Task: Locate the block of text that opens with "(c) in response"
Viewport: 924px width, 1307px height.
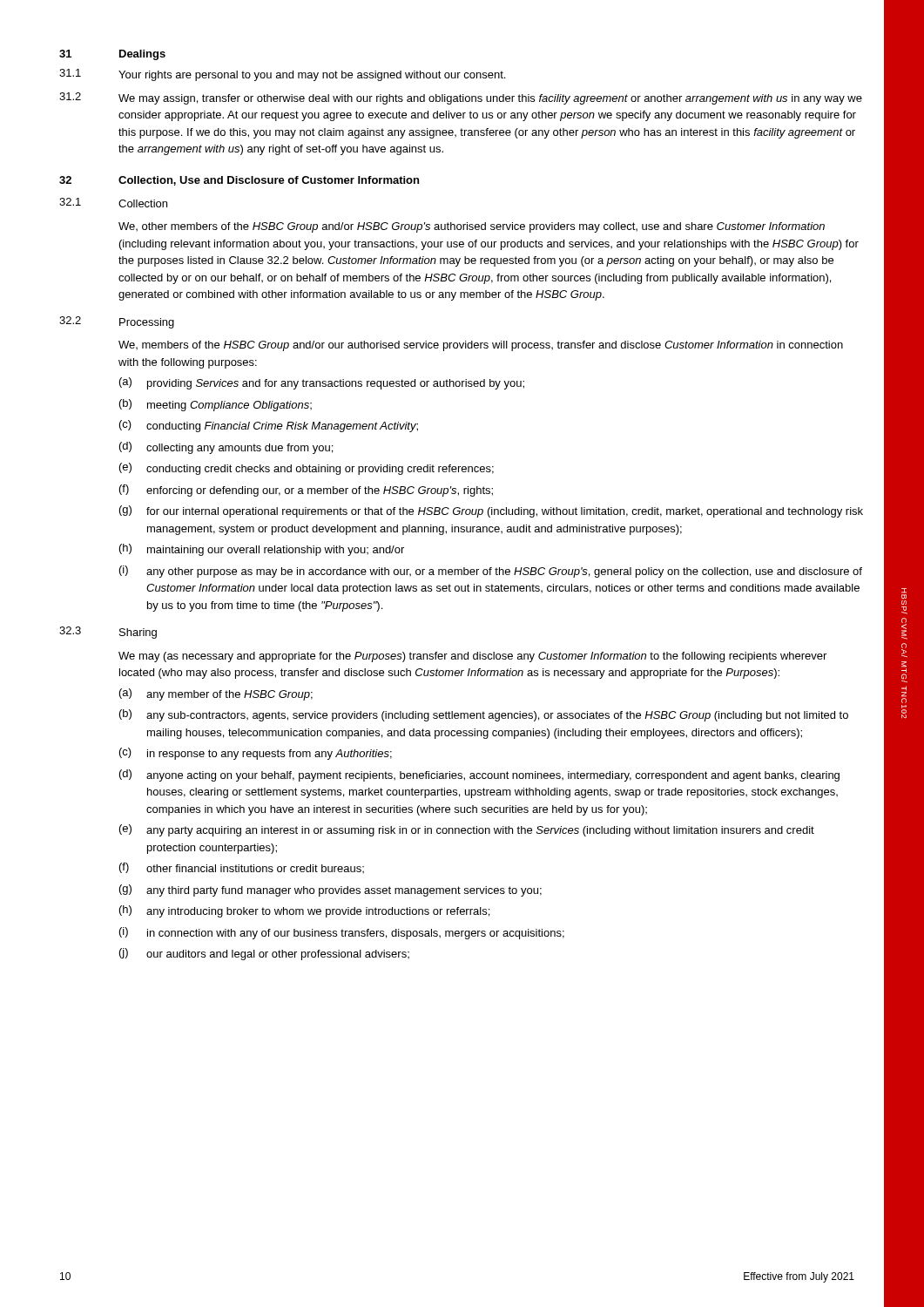Action: (256, 754)
